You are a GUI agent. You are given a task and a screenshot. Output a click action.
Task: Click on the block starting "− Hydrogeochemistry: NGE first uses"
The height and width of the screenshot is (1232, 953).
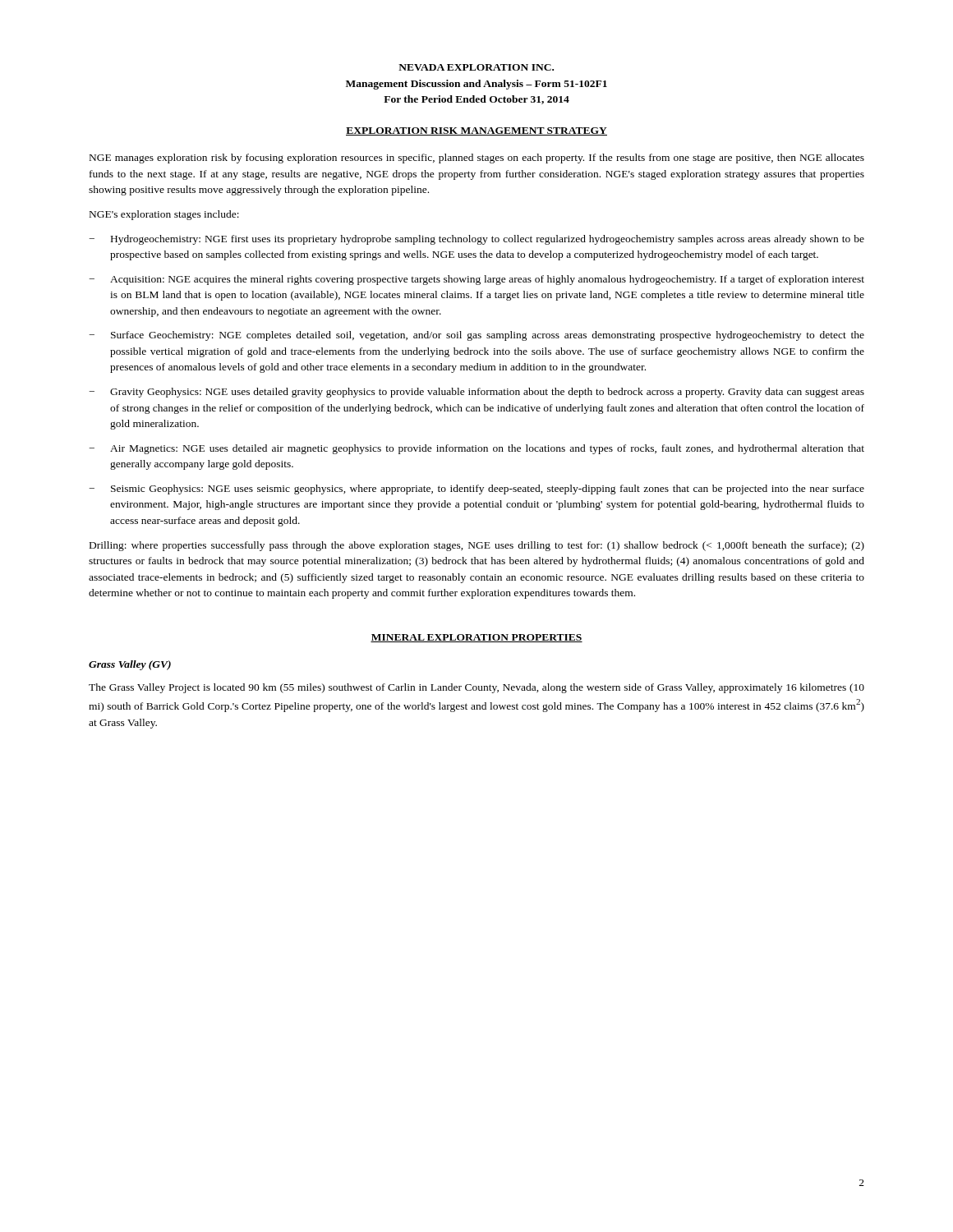click(476, 246)
